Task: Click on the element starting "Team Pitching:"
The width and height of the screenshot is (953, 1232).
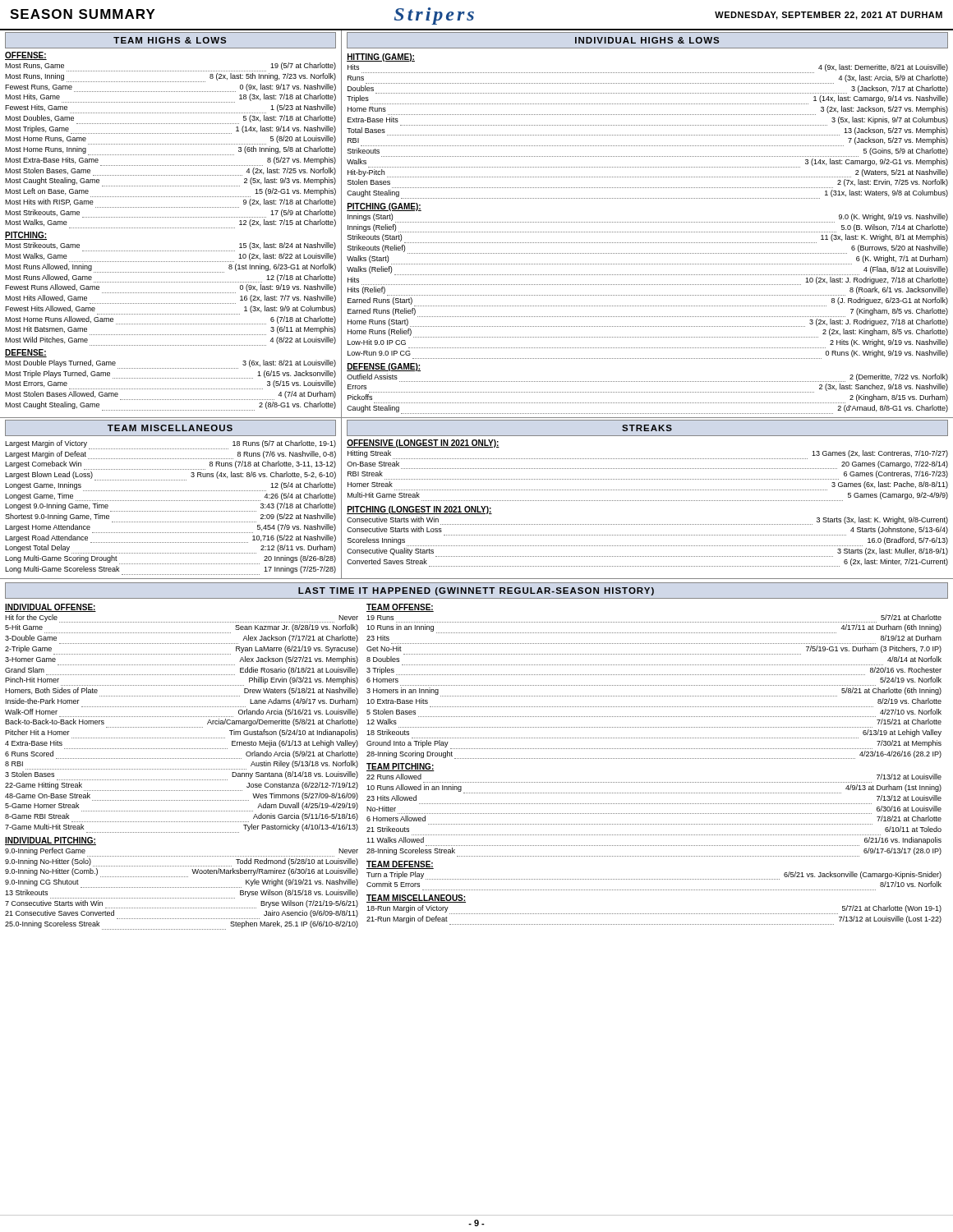Action: click(x=400, y=767)
